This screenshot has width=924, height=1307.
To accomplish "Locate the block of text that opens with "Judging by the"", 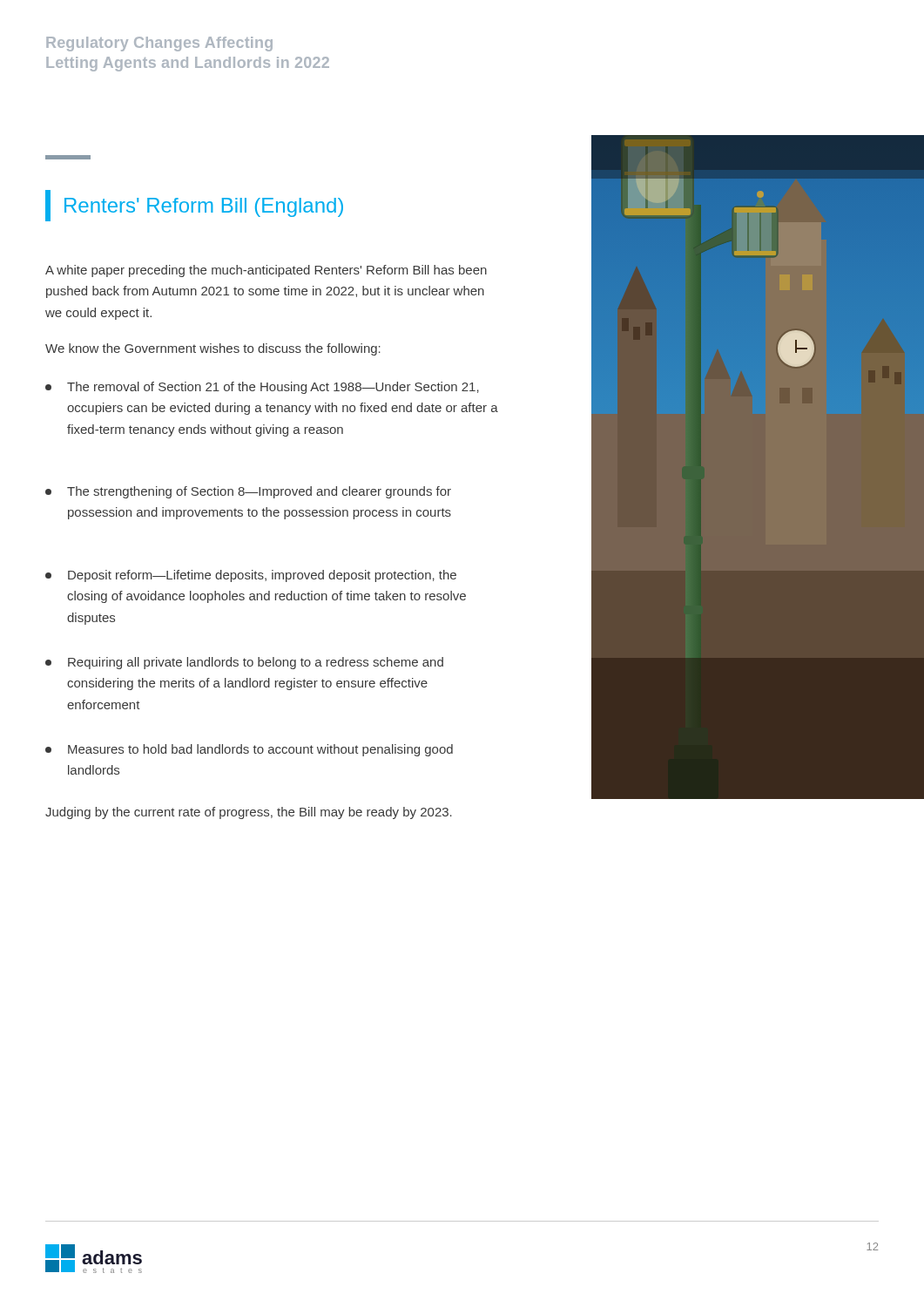I will pyautogui.click(x=249, y=812).
